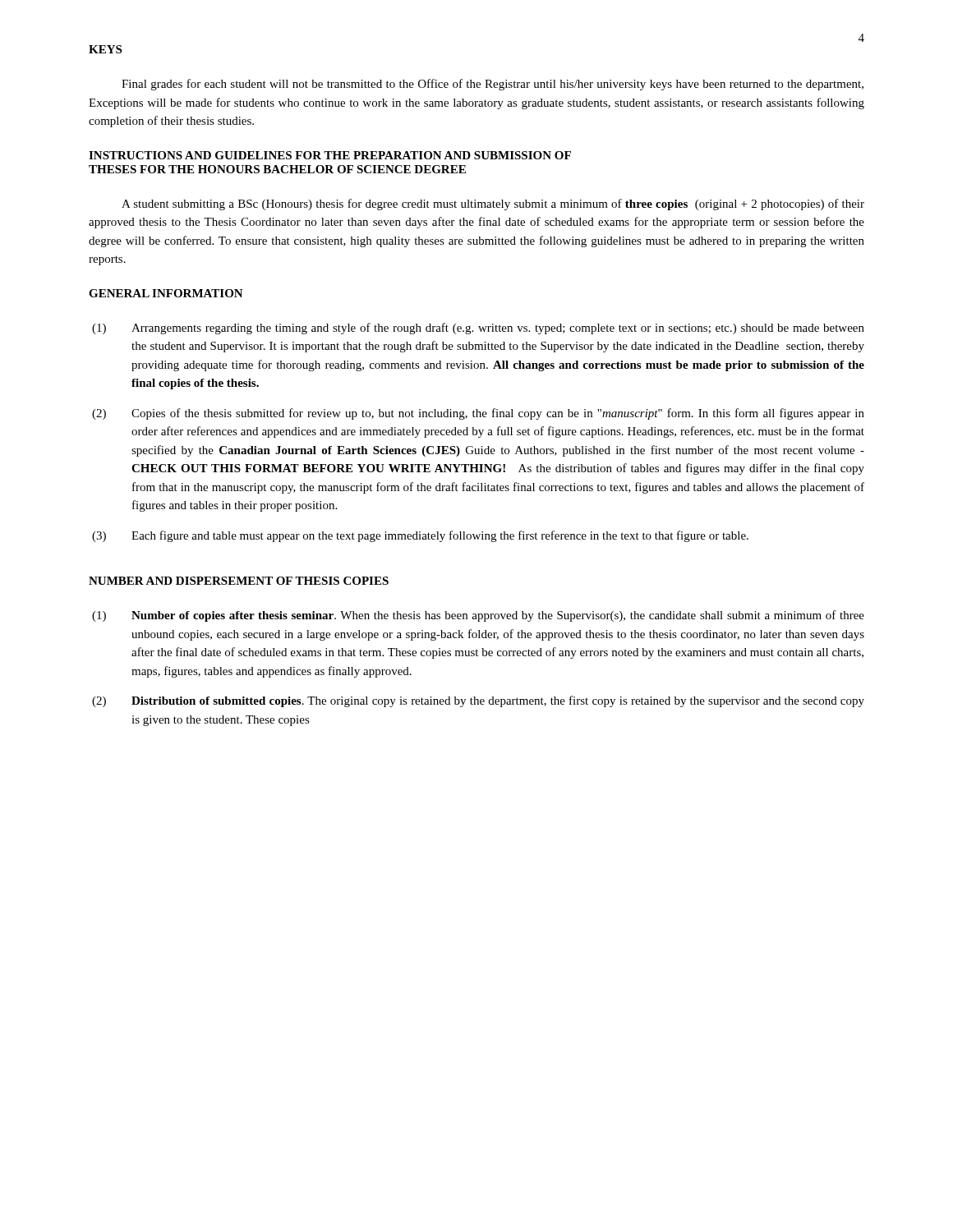Locate the text starting "A student submitting a BSc (Honours)"

(476, 231)
